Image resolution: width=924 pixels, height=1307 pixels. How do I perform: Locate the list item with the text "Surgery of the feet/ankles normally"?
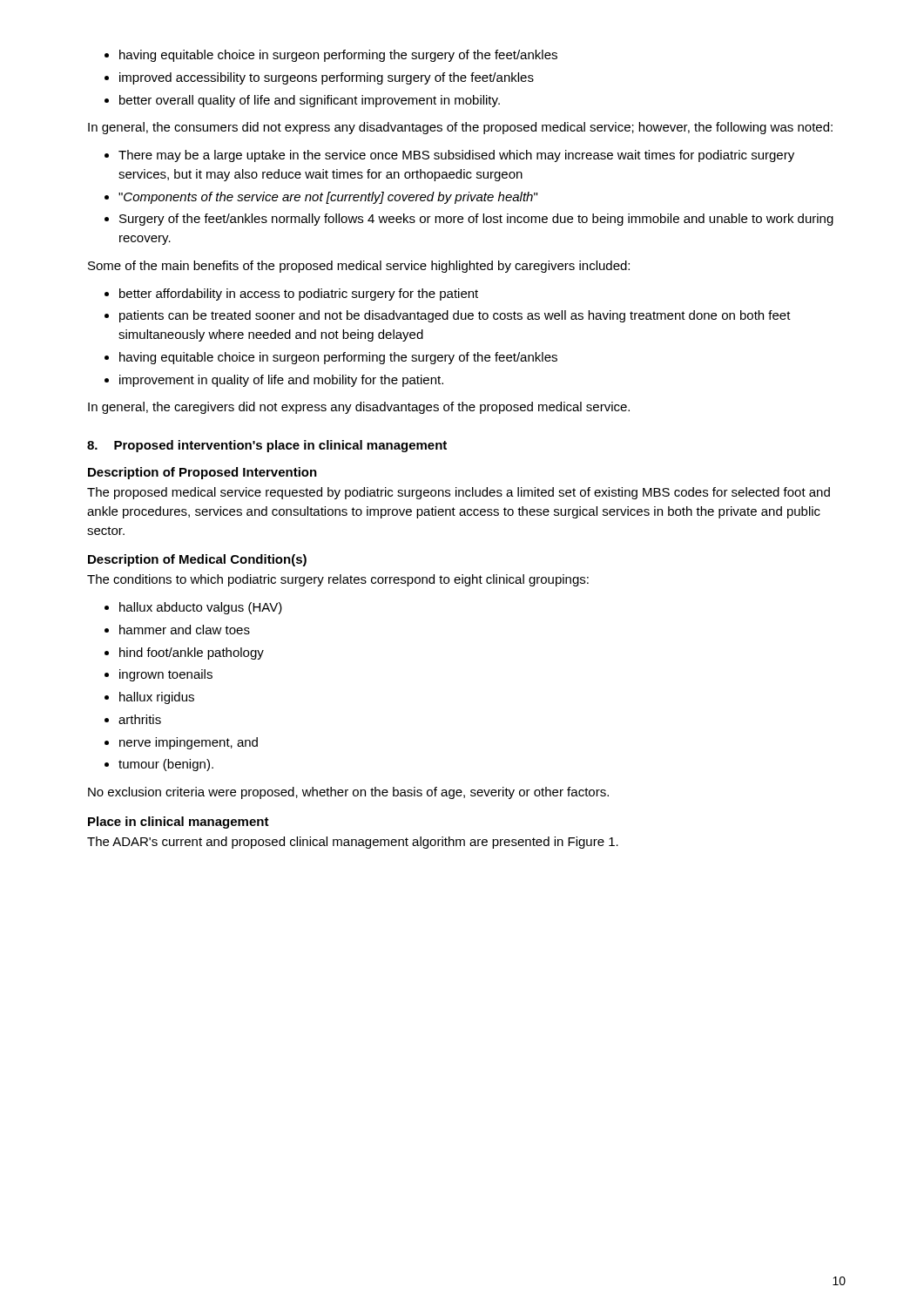pyautogui.click(x=476, y=228)
